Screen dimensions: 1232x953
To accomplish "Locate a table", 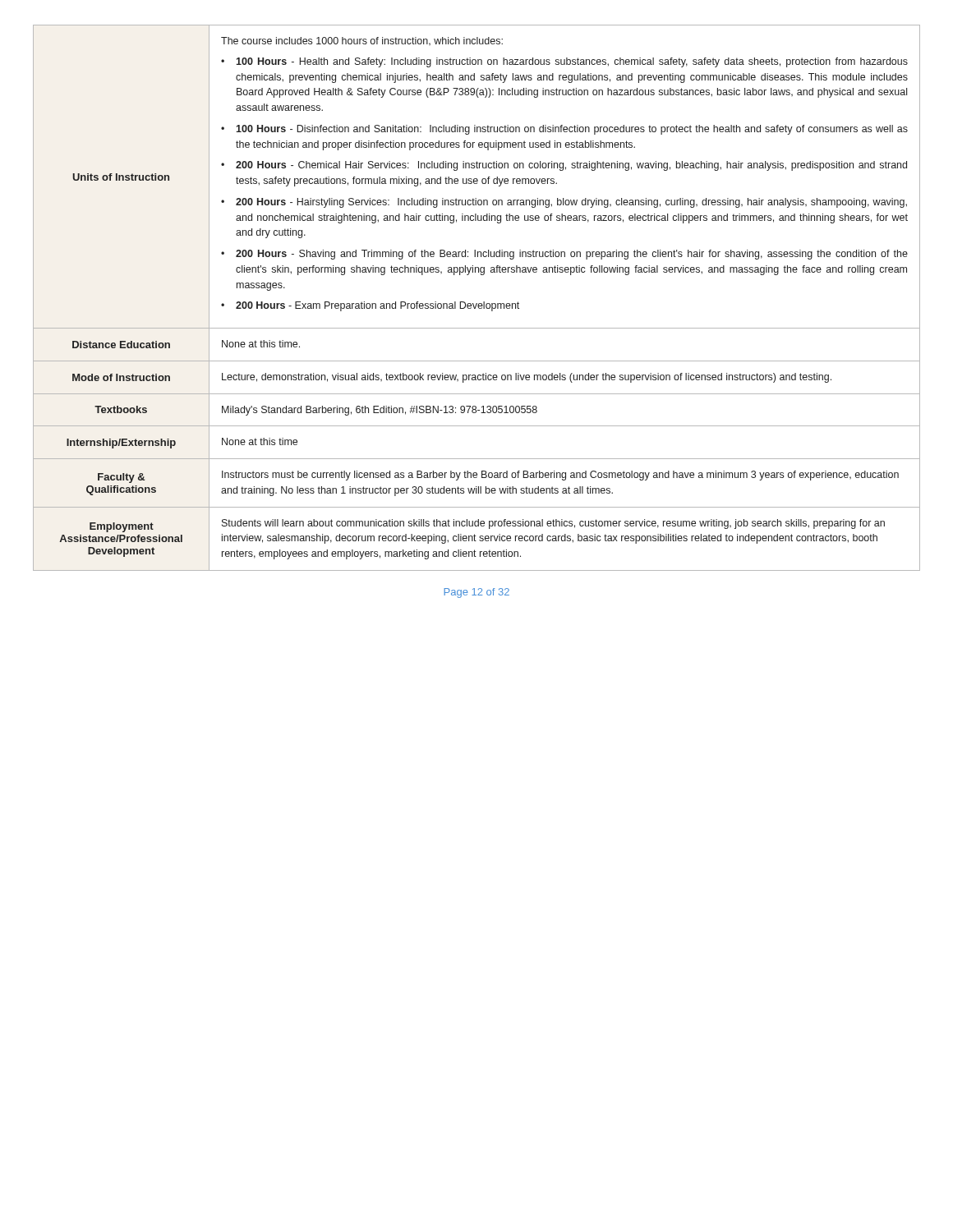I will point(476,298).
